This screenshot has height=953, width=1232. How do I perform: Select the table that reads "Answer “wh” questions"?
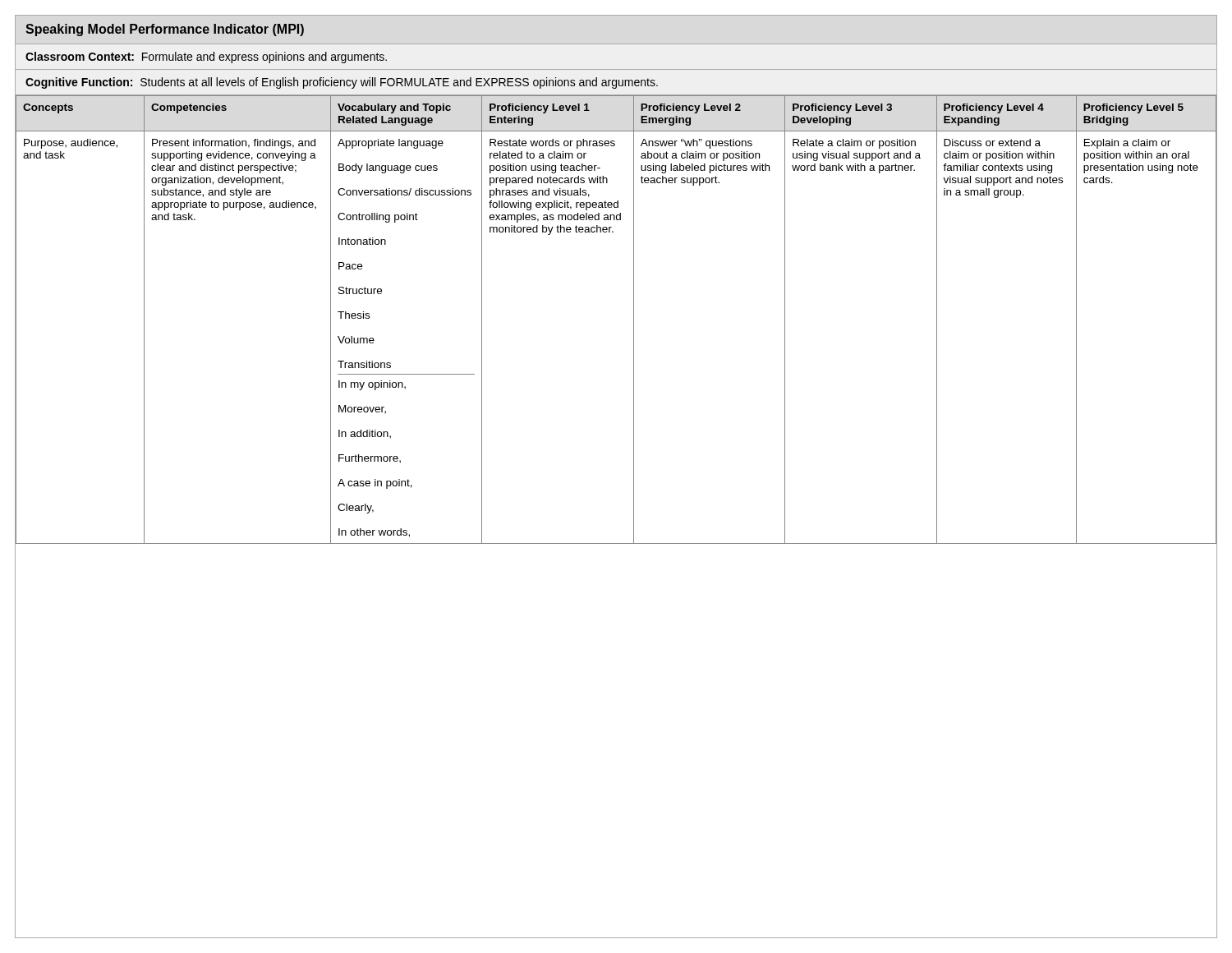(x=616, y=320)
